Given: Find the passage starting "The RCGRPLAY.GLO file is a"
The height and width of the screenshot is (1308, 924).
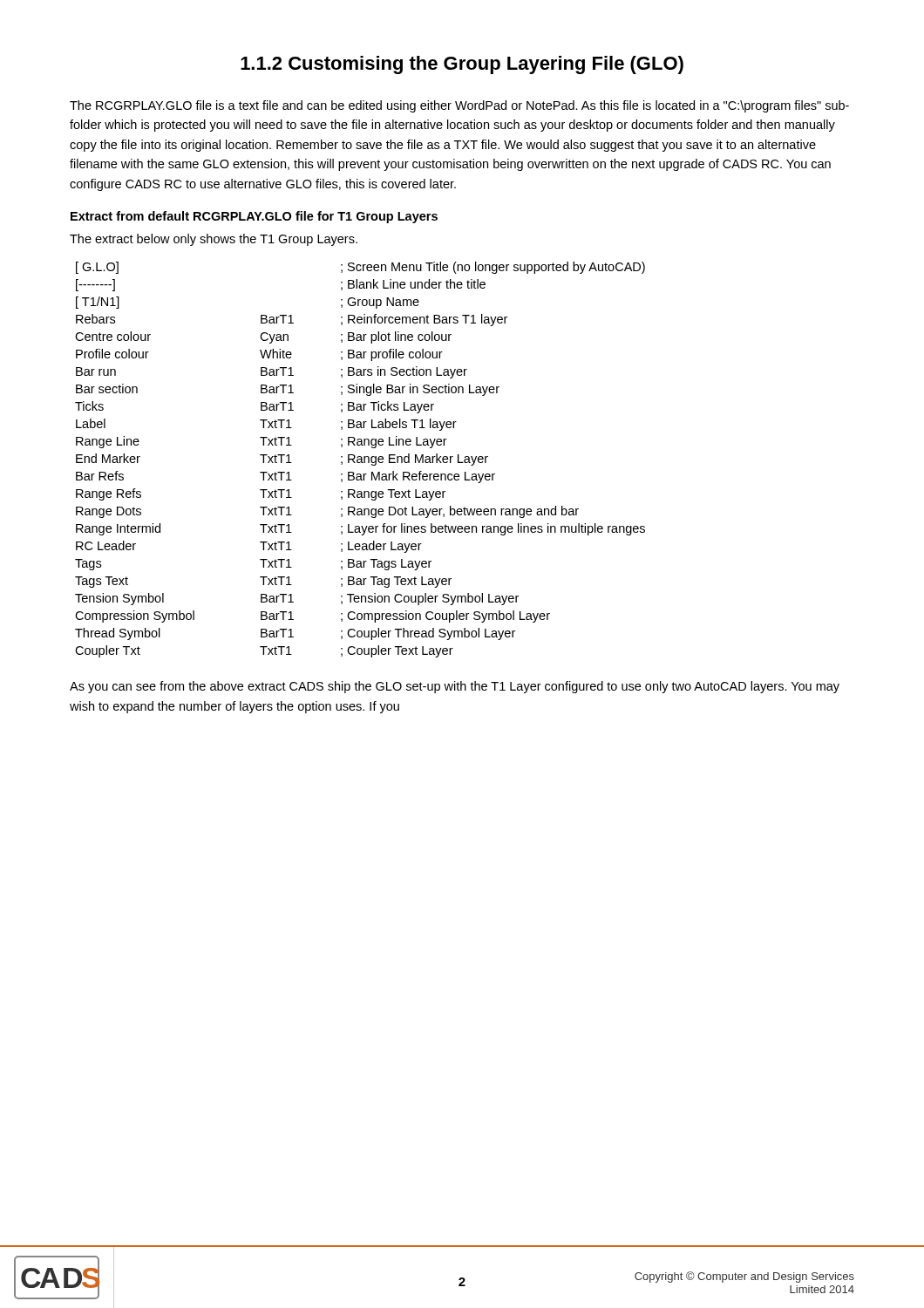Looking at the screenshot, I should pos(460,145).
